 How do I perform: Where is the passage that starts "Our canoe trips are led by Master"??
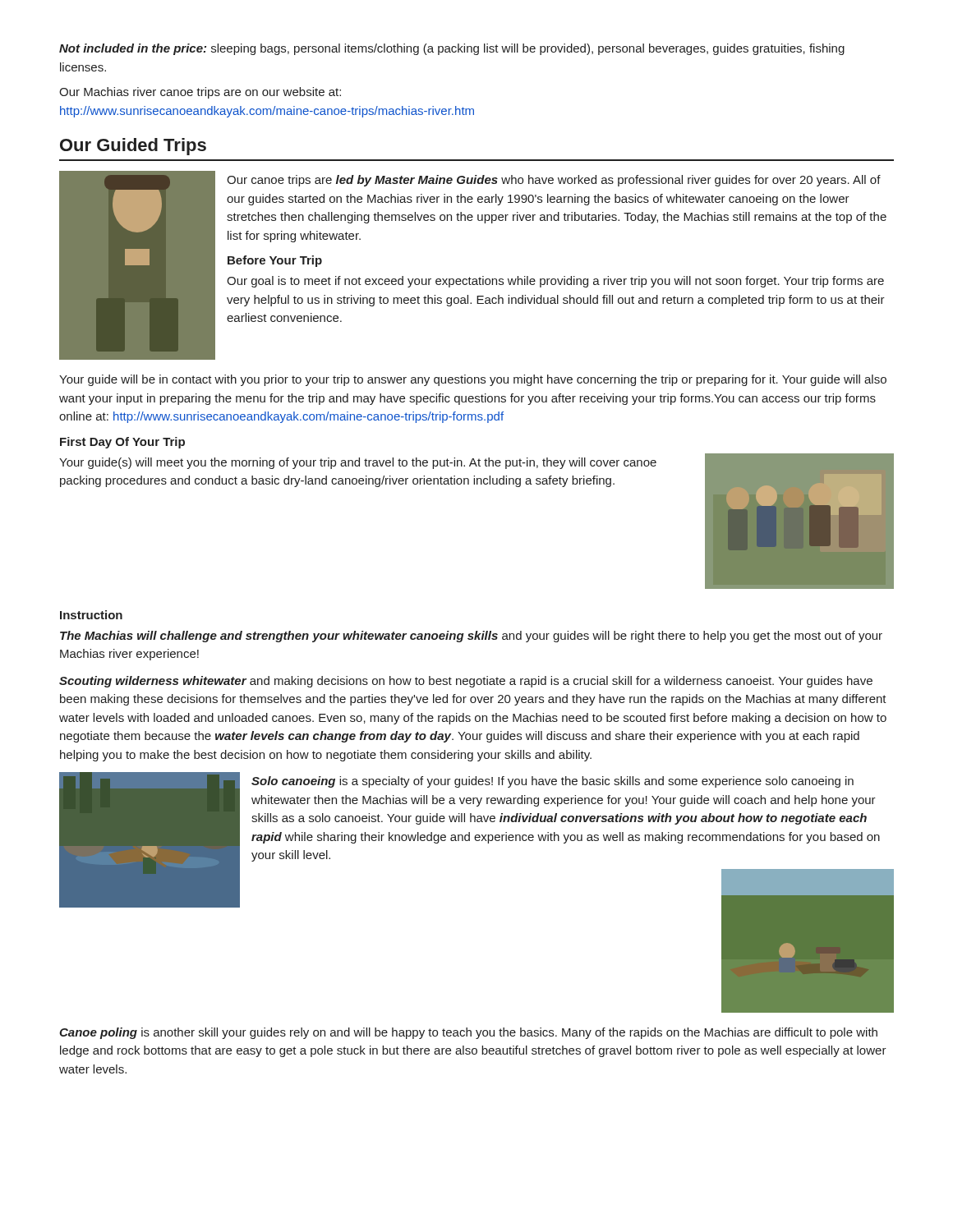(x=557, y=207)
